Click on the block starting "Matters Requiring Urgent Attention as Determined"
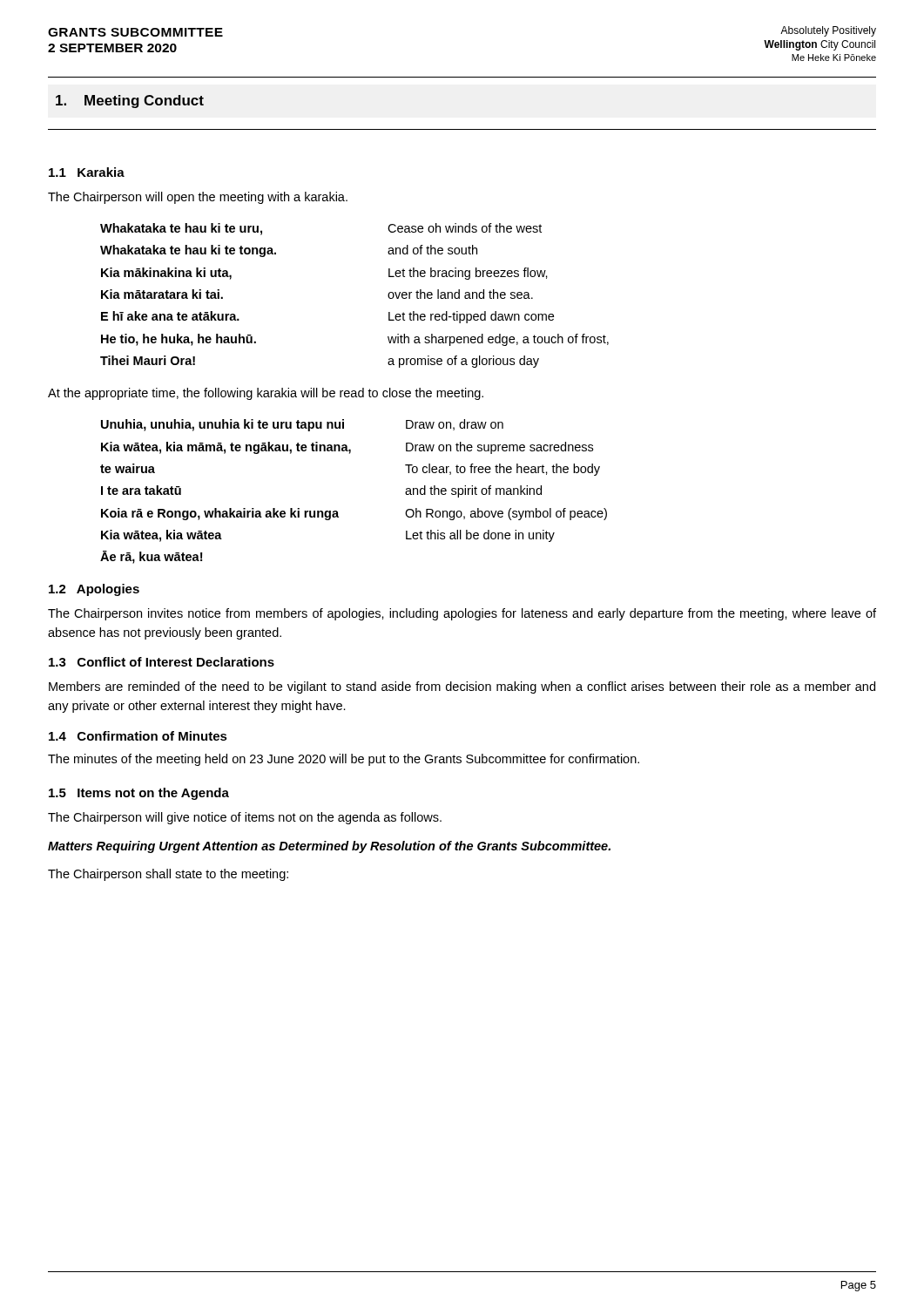 click(330, 846)
